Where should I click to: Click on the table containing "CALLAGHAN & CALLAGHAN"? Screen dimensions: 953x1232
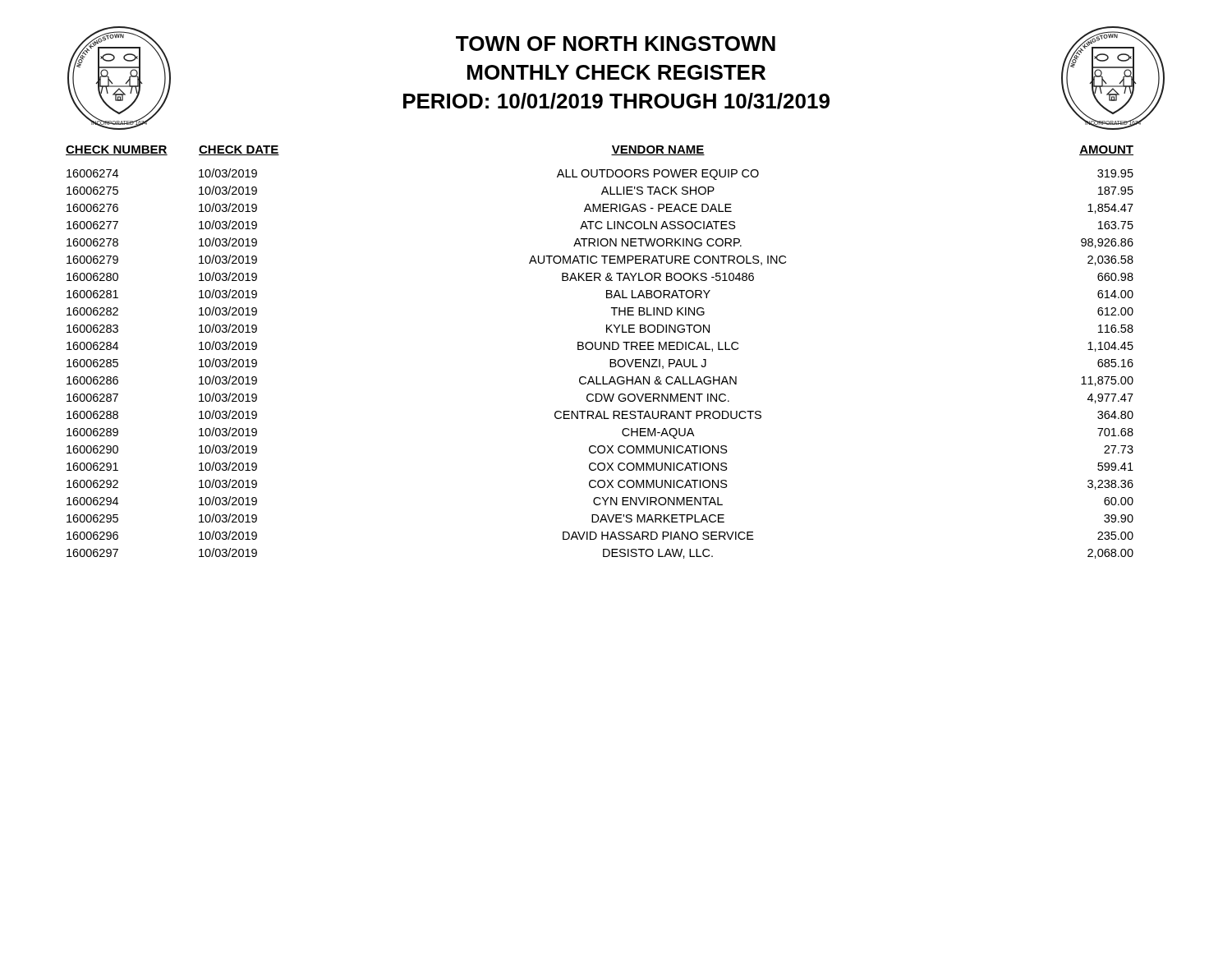[x=616, y=350]
